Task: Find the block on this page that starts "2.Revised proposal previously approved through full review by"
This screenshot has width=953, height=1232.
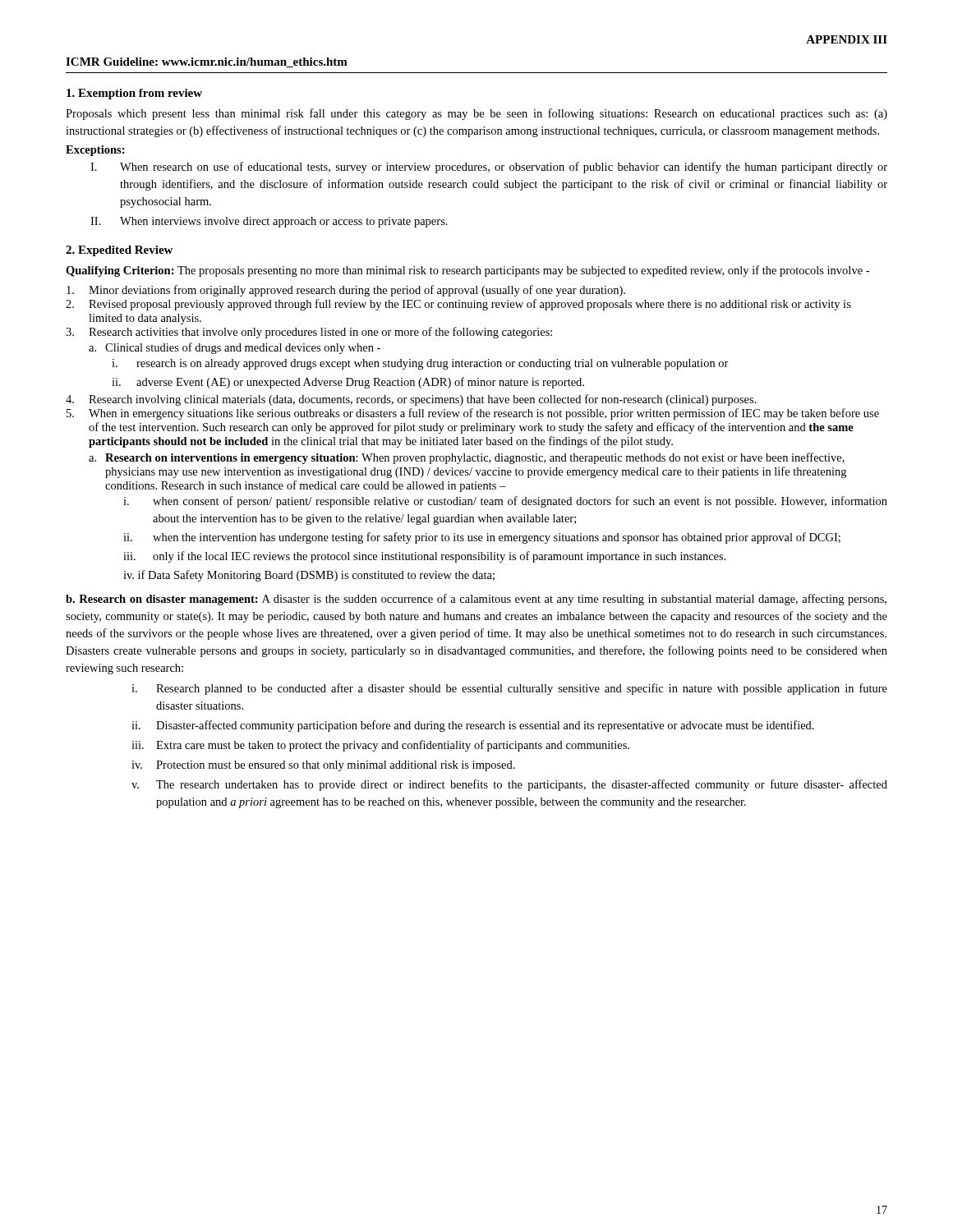Action: (476, 311)
